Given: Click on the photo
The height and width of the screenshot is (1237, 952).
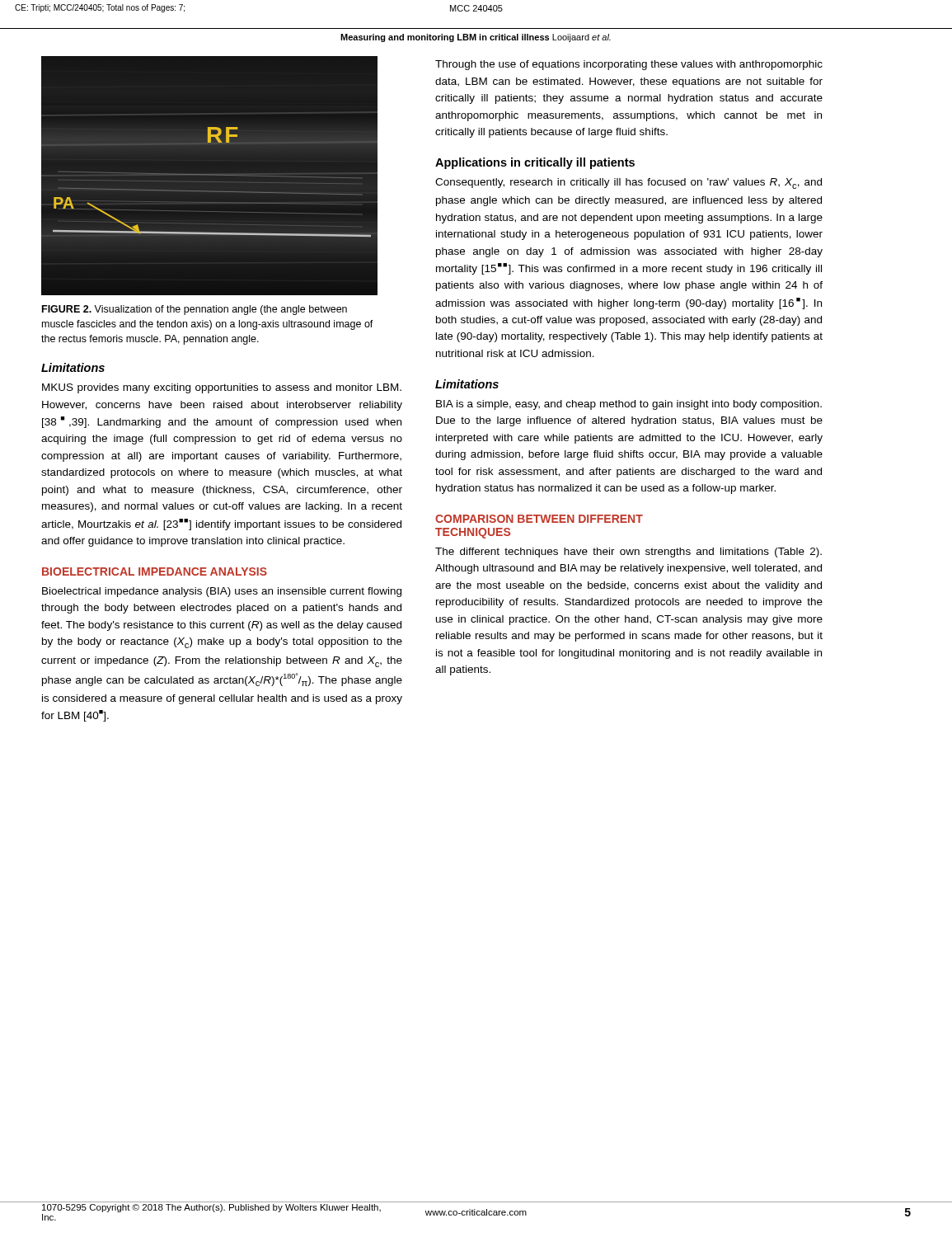Looking at the screenshot, I should [209, 176].
